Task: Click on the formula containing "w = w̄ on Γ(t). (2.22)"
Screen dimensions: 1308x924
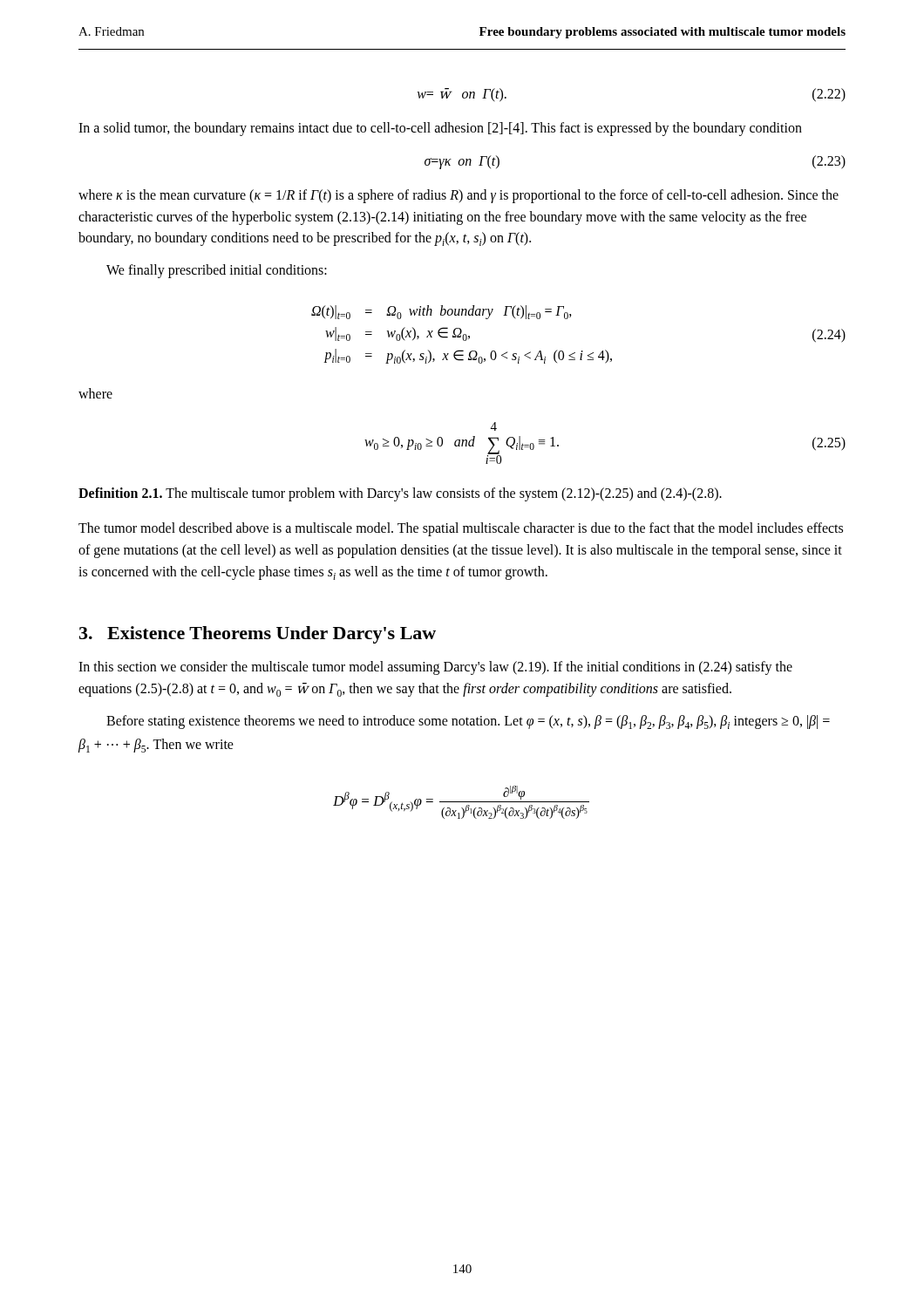Action: tap(463, 95)
